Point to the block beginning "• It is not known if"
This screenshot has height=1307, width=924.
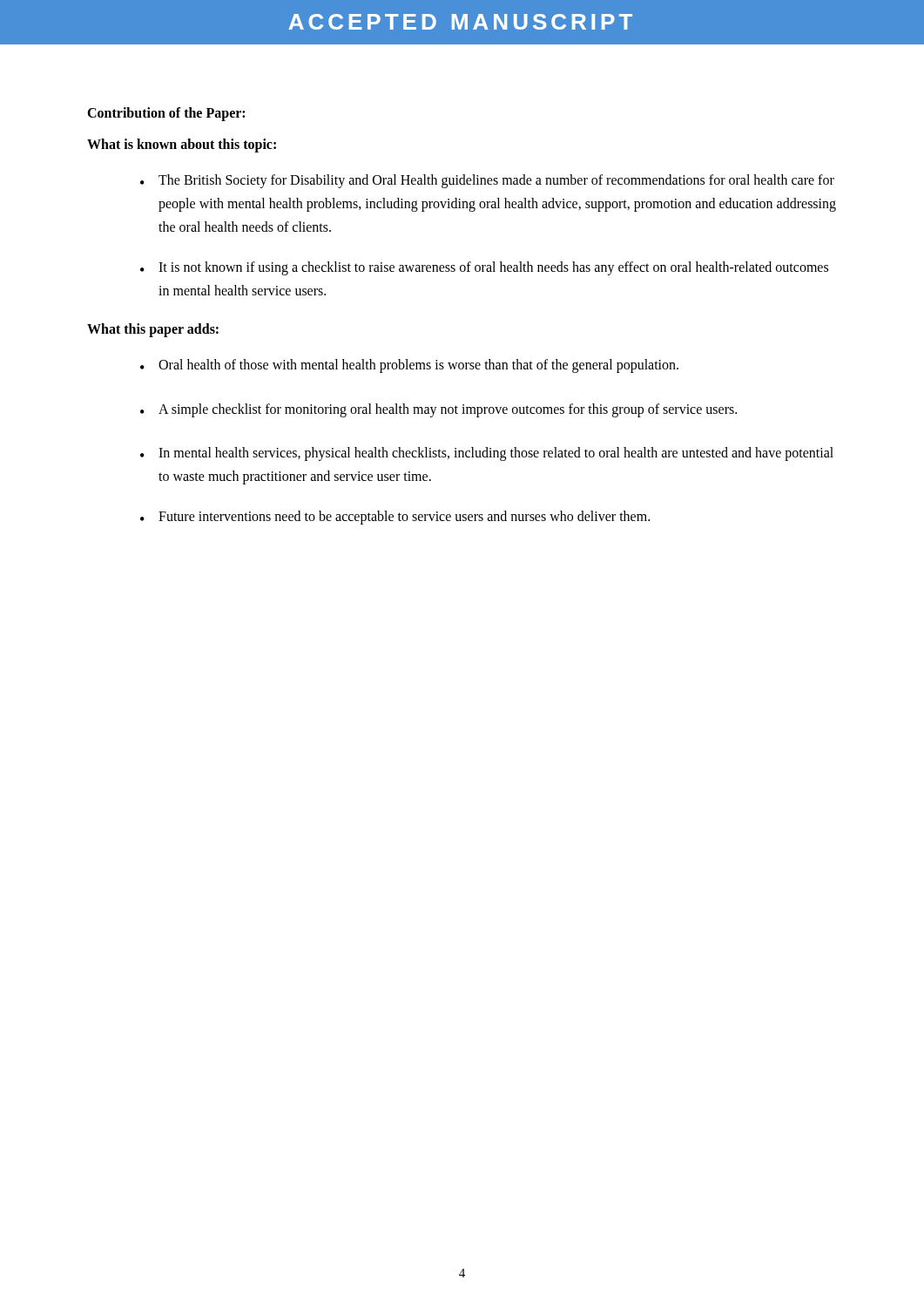(488, 279)
